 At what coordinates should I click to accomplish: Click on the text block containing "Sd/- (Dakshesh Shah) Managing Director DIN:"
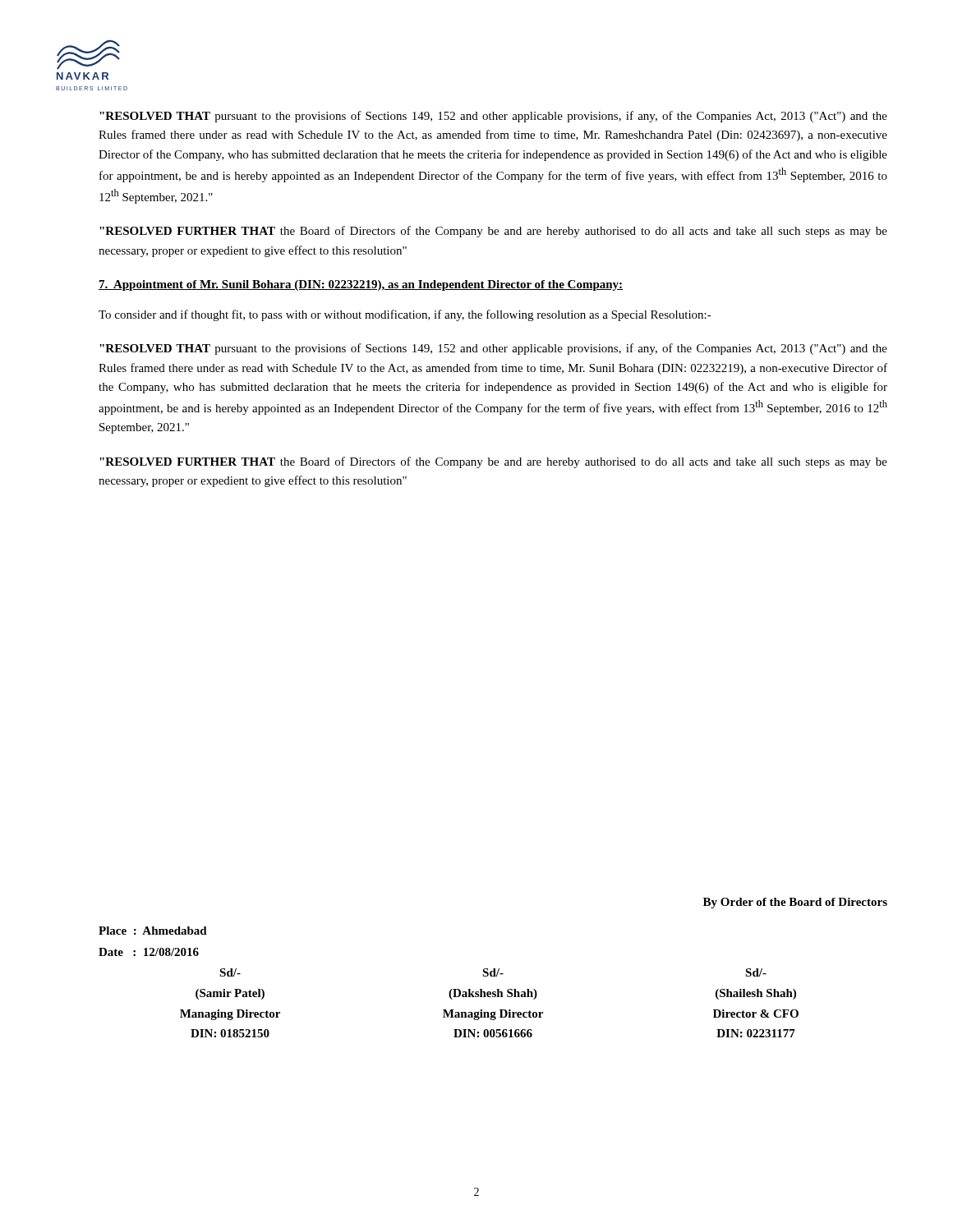click(x=493, y=1003)
